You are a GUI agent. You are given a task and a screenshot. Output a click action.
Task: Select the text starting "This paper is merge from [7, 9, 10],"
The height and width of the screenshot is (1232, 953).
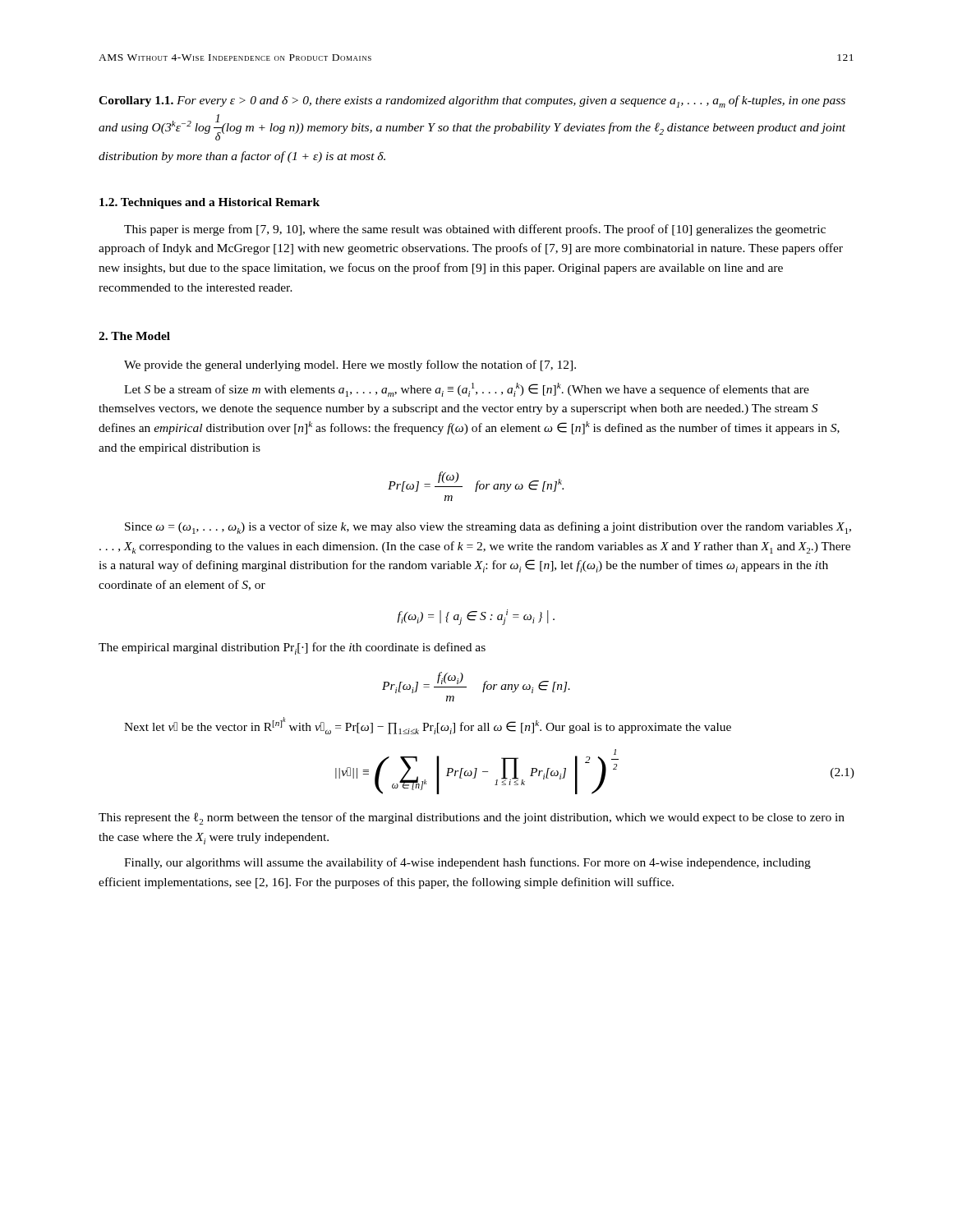471,258
